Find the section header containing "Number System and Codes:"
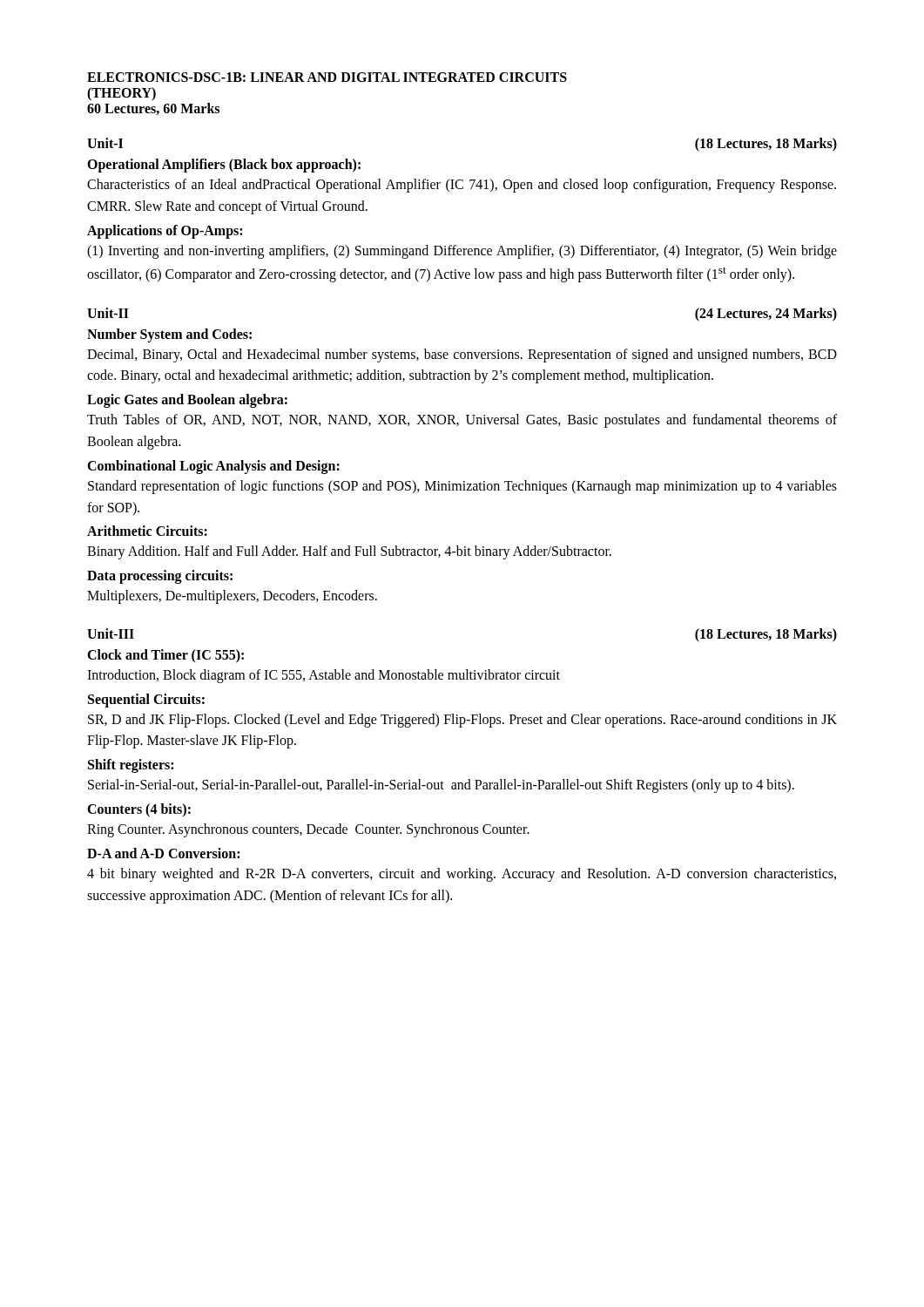924x1307 pixels. tap(170, 334)
